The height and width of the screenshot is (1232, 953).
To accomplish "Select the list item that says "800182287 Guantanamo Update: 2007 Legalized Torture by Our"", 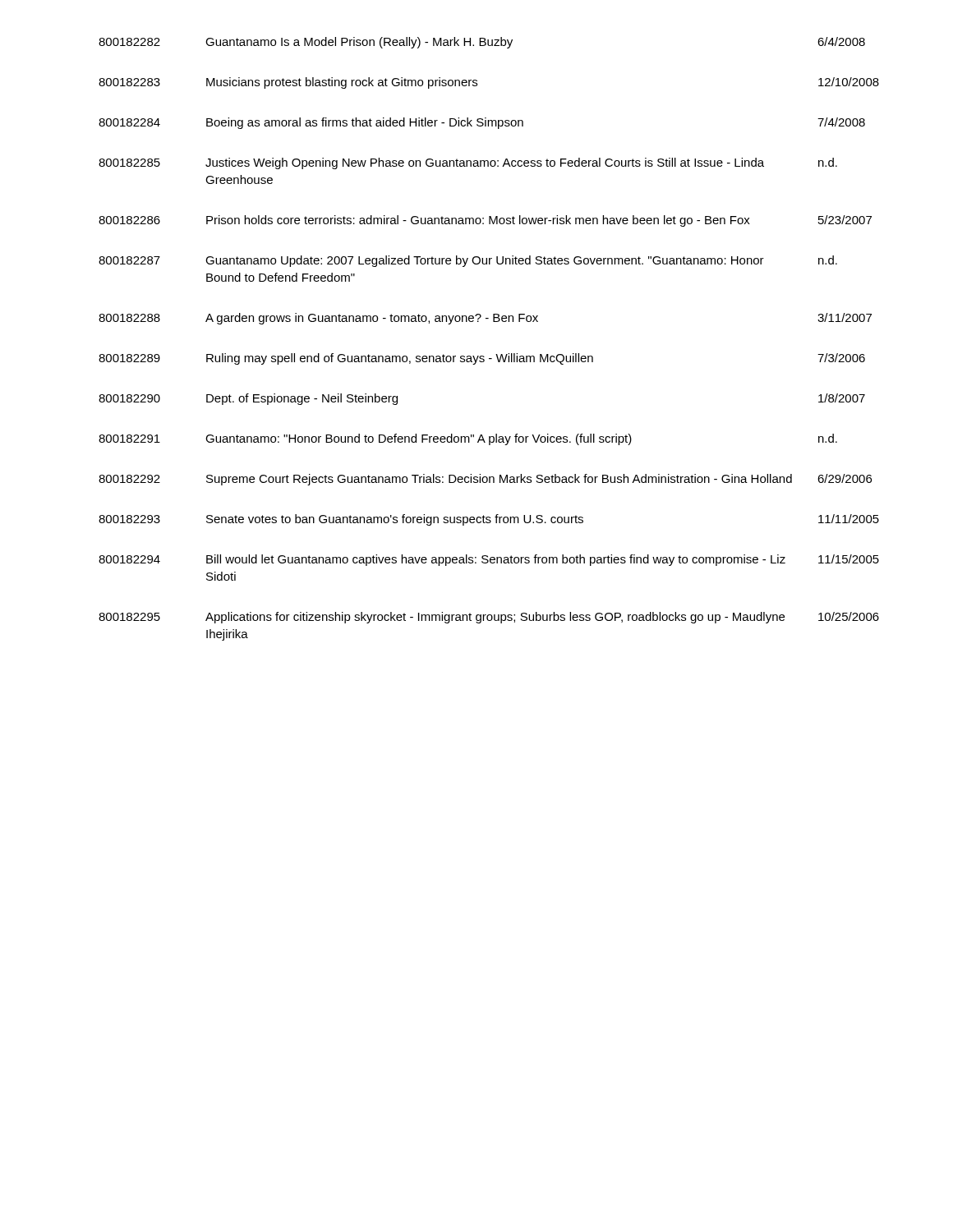I will (x=501, y=269).
